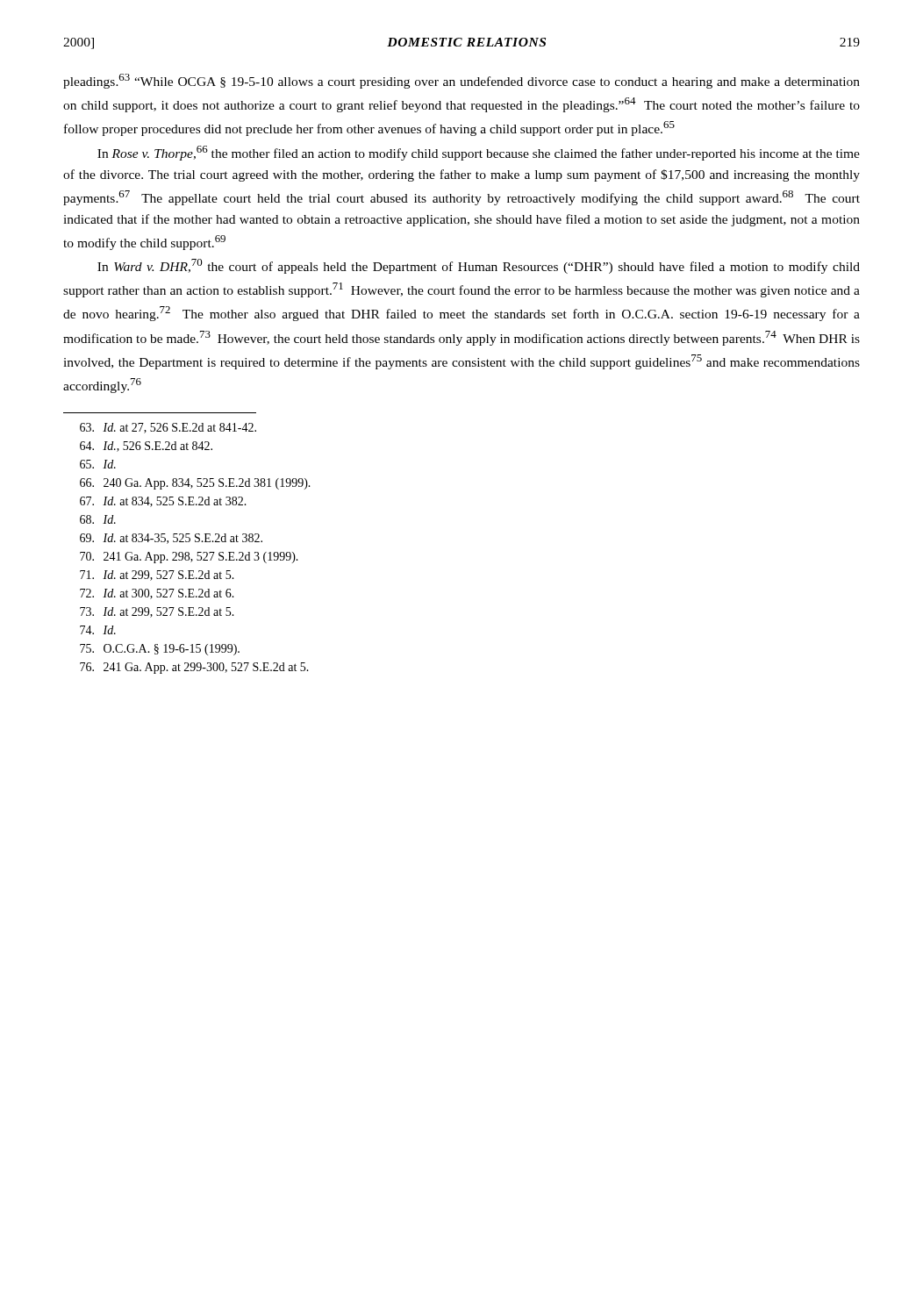Point to "O.C.G.A. § 19-6-15 (1999)."
Screen dimensions: 1316x923
tap(160, 650)
